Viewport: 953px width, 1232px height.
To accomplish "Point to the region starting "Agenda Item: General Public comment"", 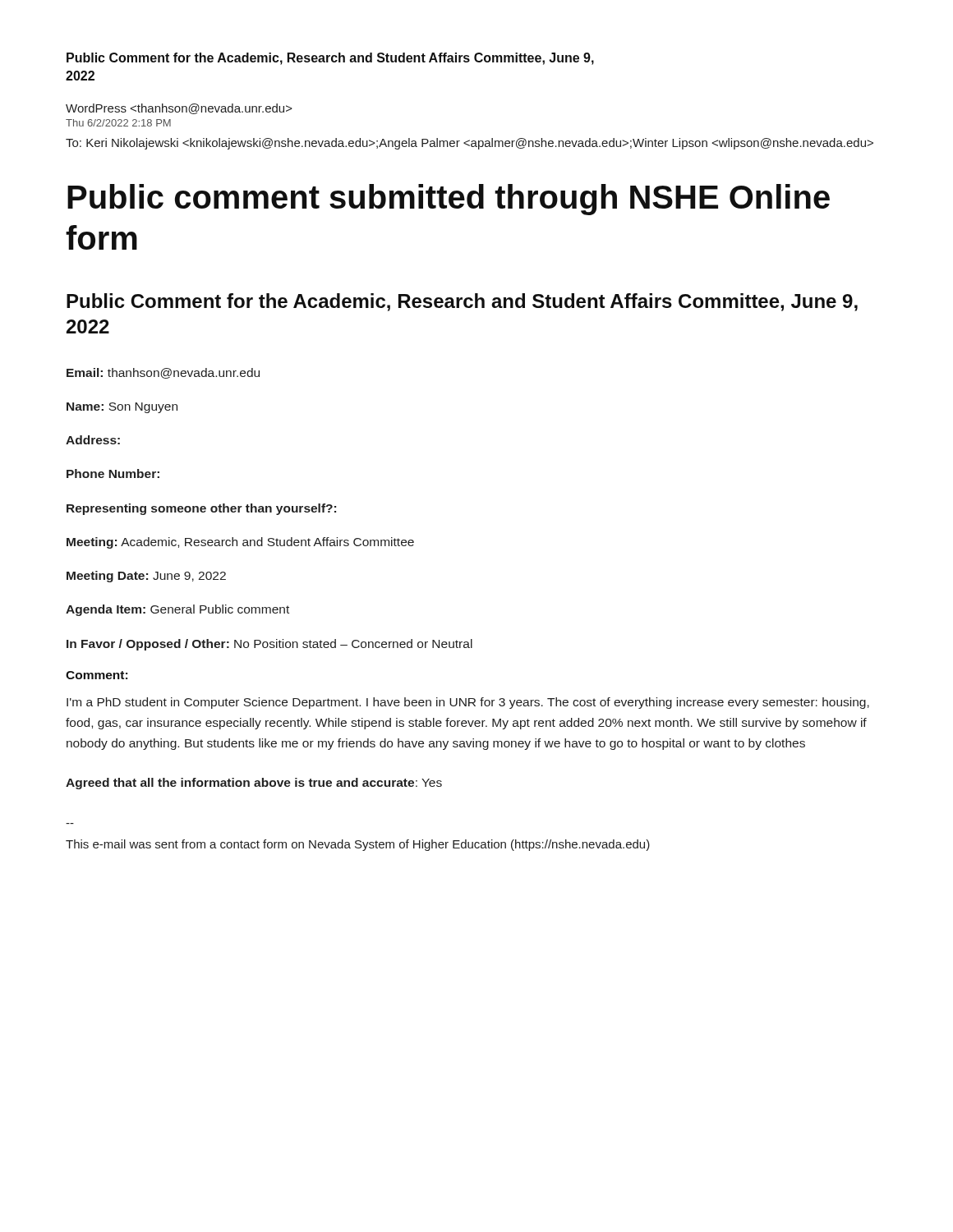I will pos(178,609).
